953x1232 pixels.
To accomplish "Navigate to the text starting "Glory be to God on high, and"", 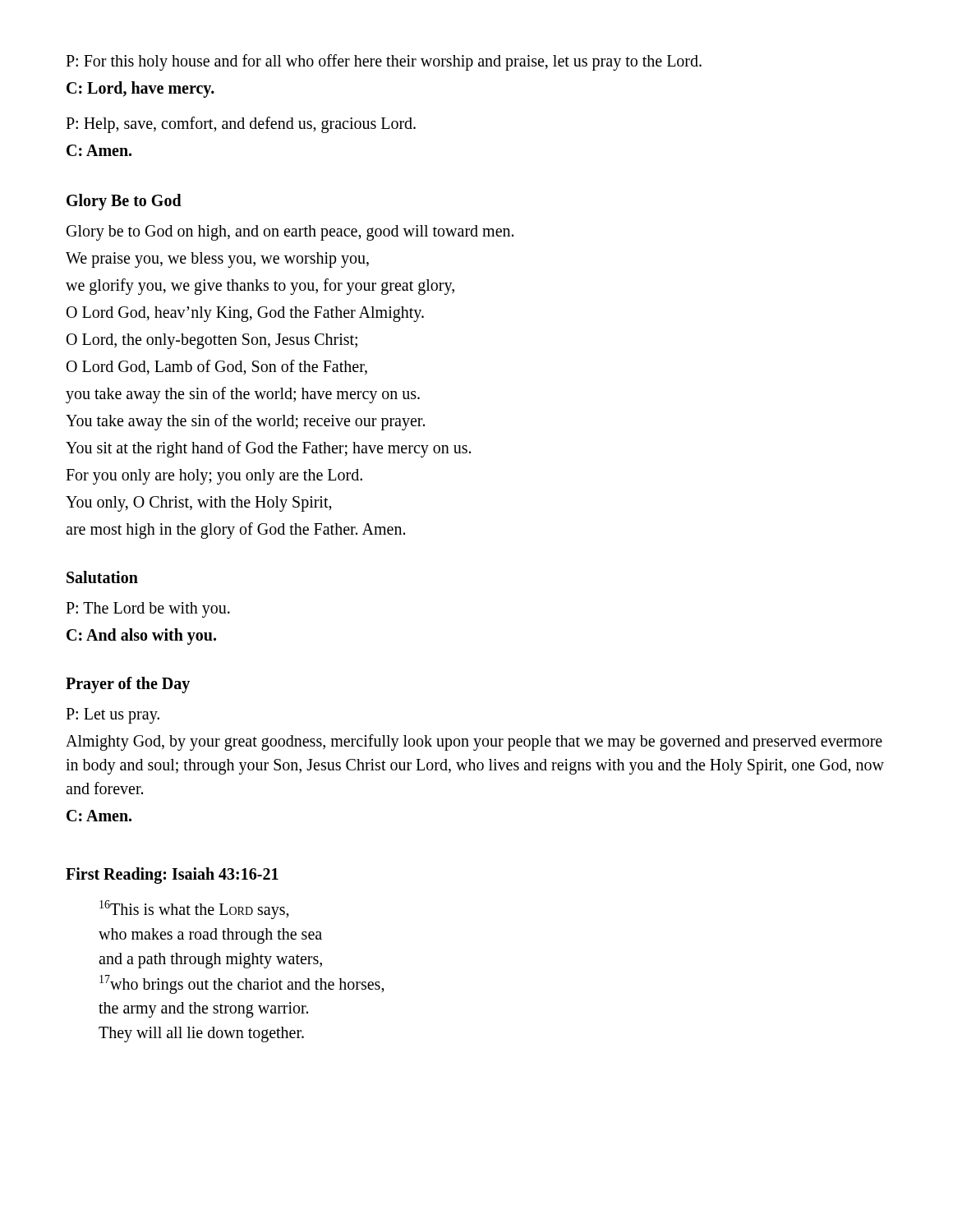I will [290, 233].
